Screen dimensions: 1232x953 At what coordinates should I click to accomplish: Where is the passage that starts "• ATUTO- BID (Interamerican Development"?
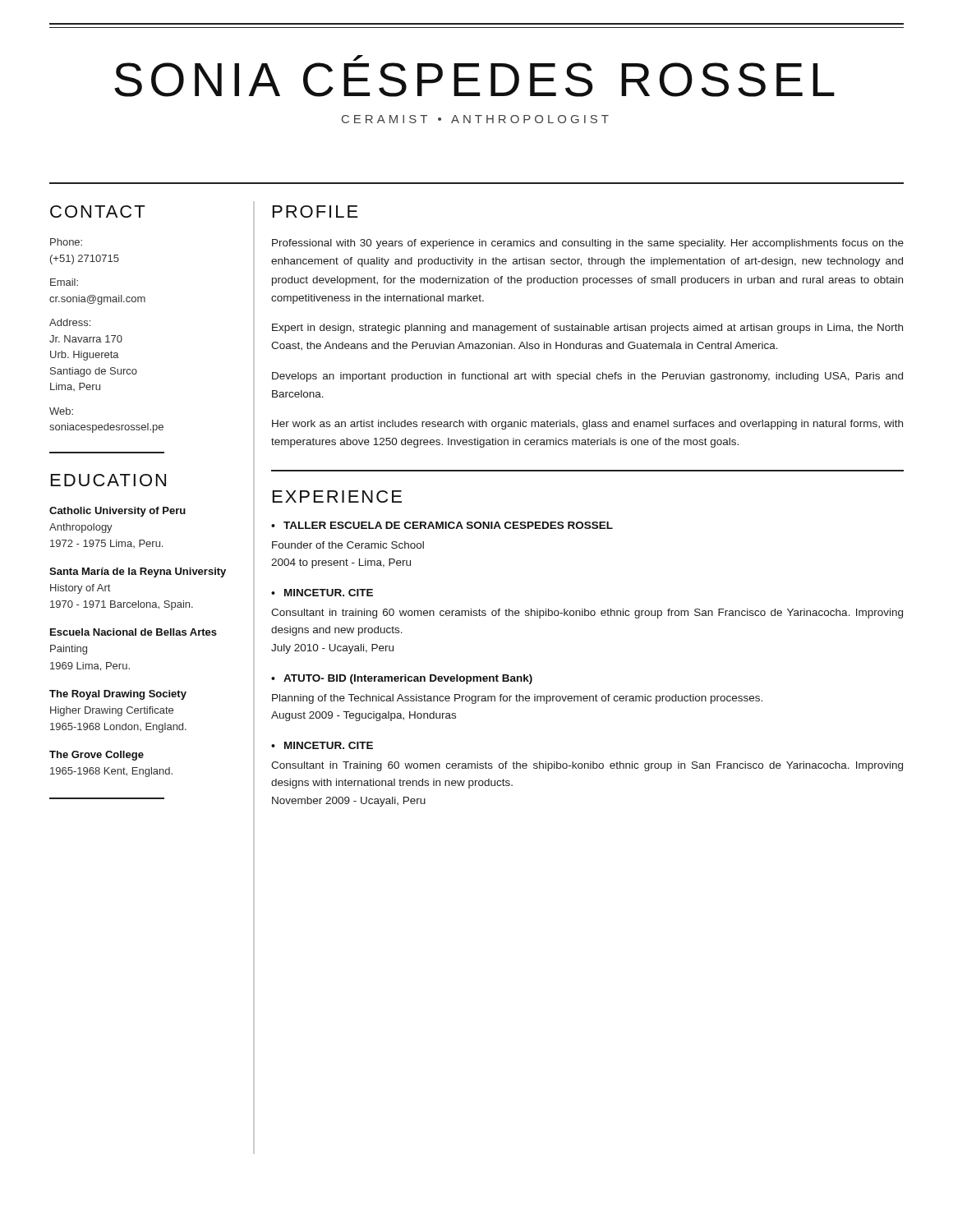tap(587, 698)
